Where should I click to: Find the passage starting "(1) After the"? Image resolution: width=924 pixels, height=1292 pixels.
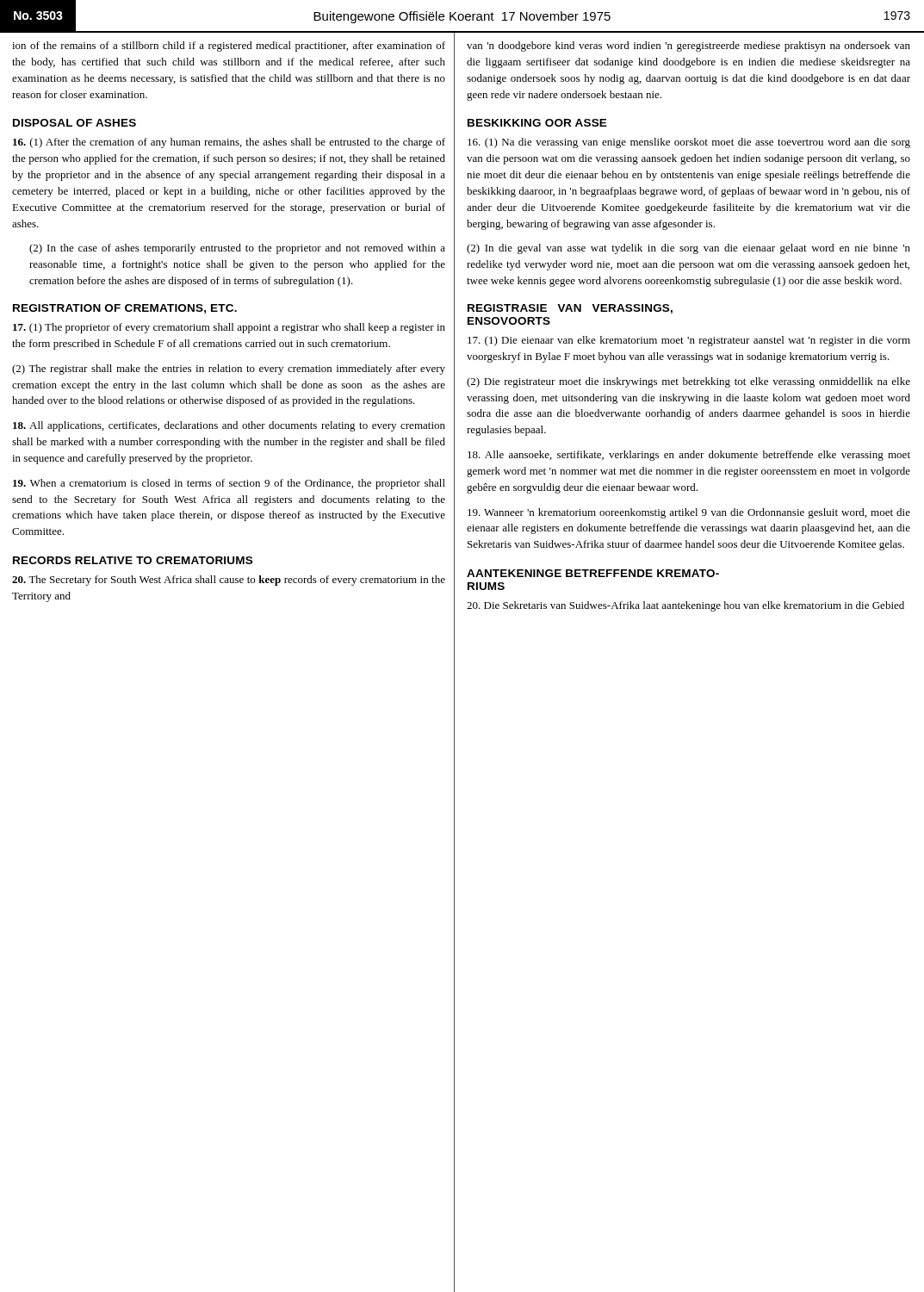pos(229,183)
